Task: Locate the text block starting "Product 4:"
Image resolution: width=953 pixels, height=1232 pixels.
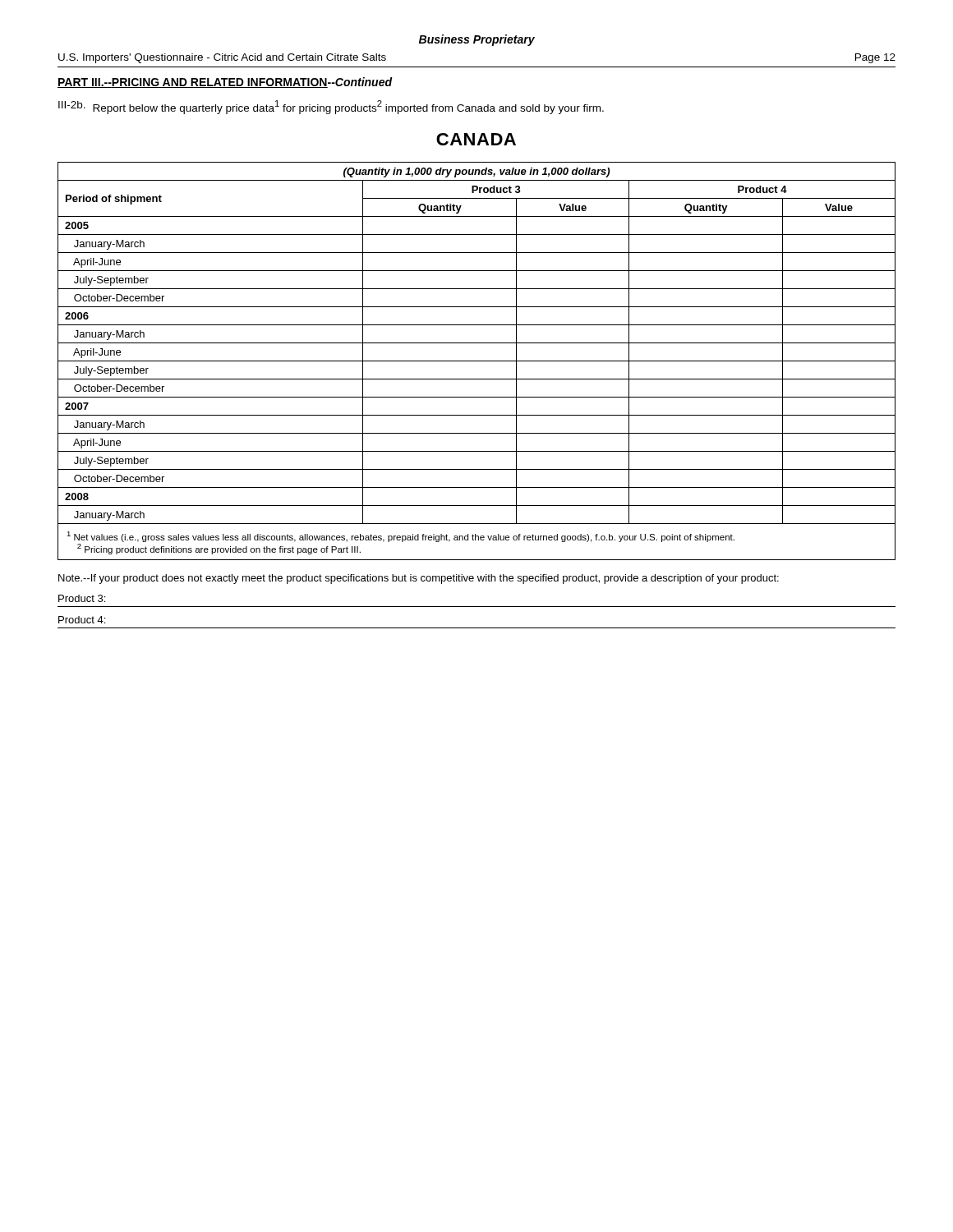Action: point(264,620)
